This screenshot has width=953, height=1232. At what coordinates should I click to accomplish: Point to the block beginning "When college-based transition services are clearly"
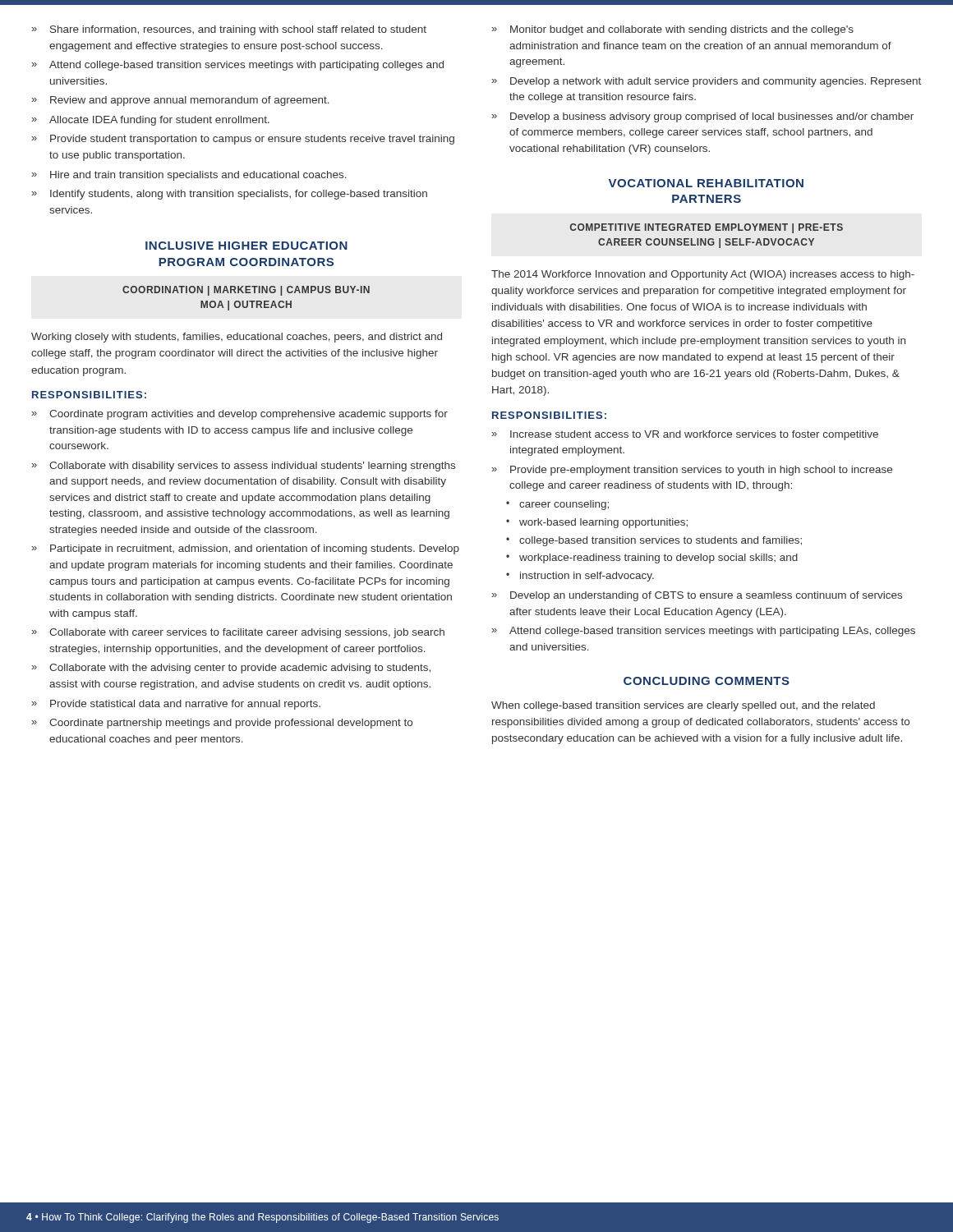701,722
